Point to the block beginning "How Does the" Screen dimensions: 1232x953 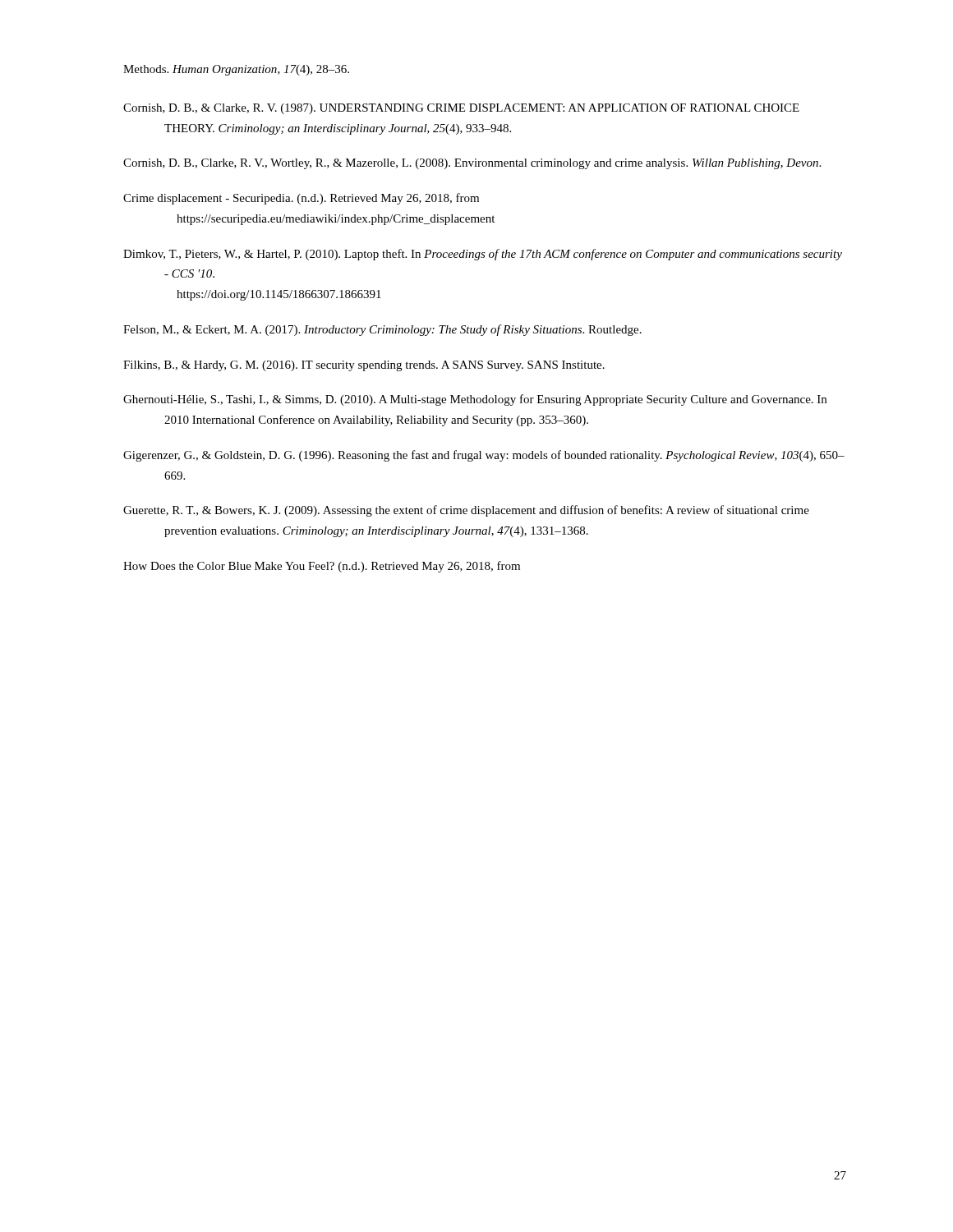[322, 566]
